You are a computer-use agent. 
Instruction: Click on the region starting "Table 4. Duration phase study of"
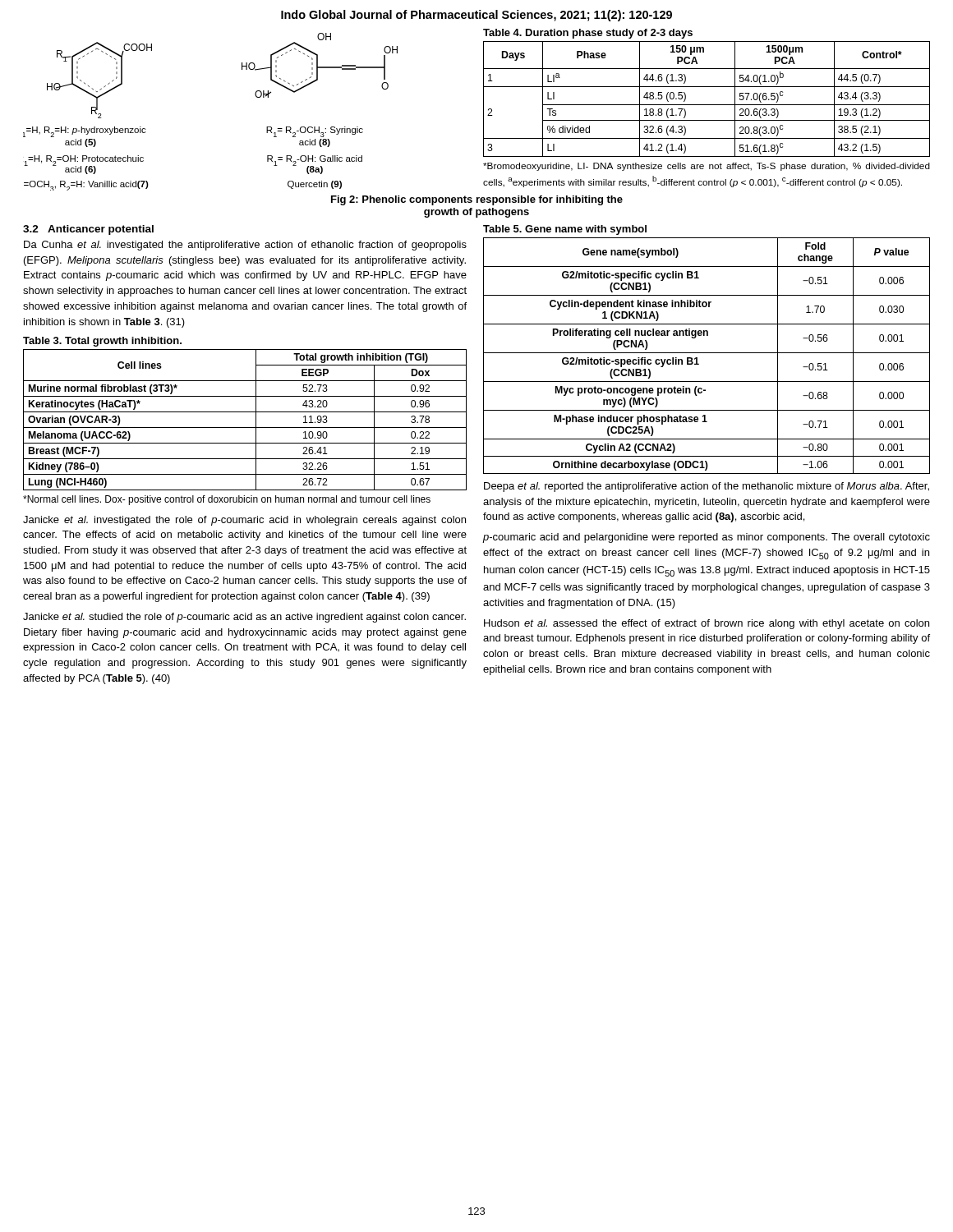[588, 32]
